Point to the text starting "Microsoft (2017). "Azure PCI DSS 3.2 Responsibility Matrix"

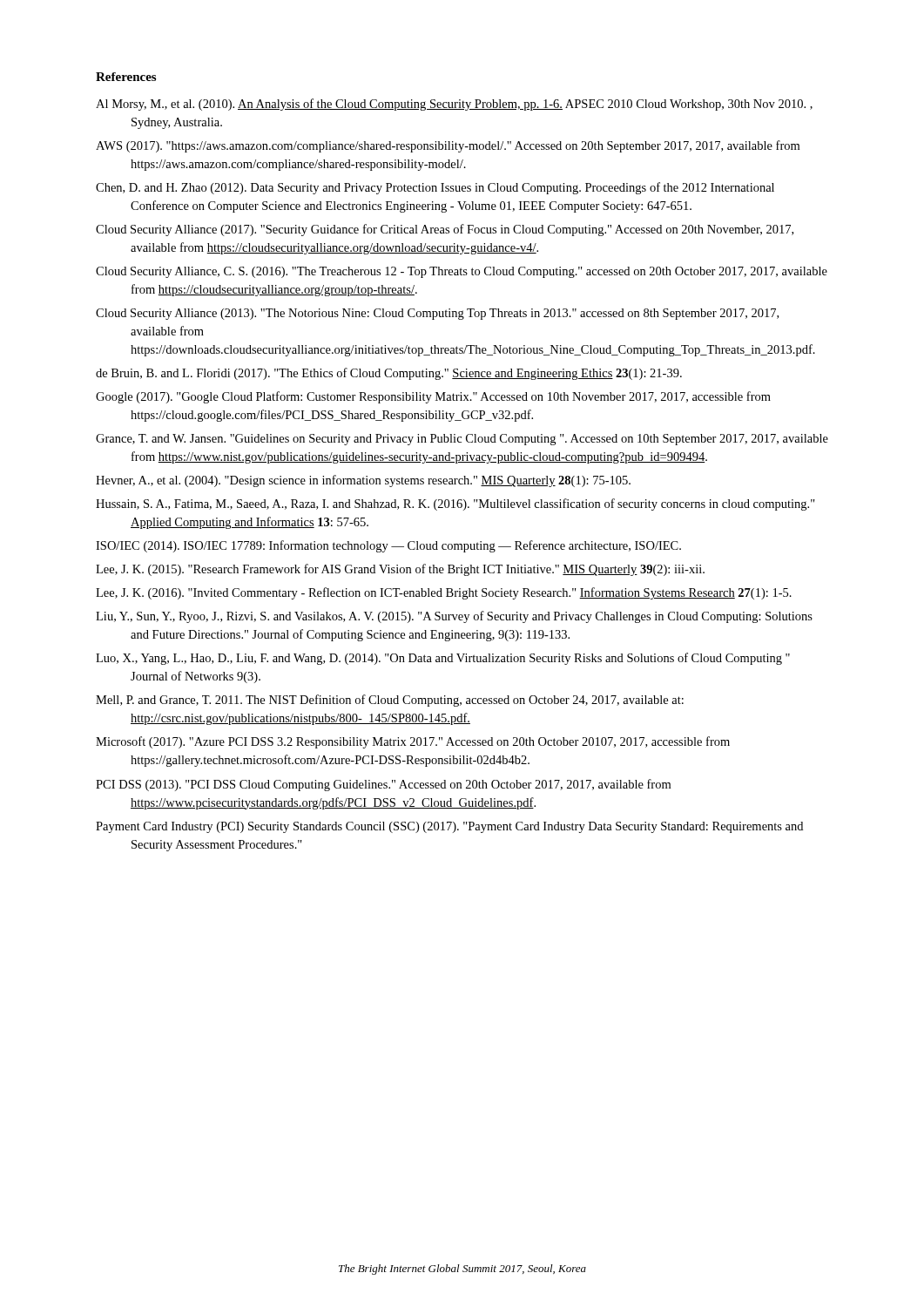(413, 751)
